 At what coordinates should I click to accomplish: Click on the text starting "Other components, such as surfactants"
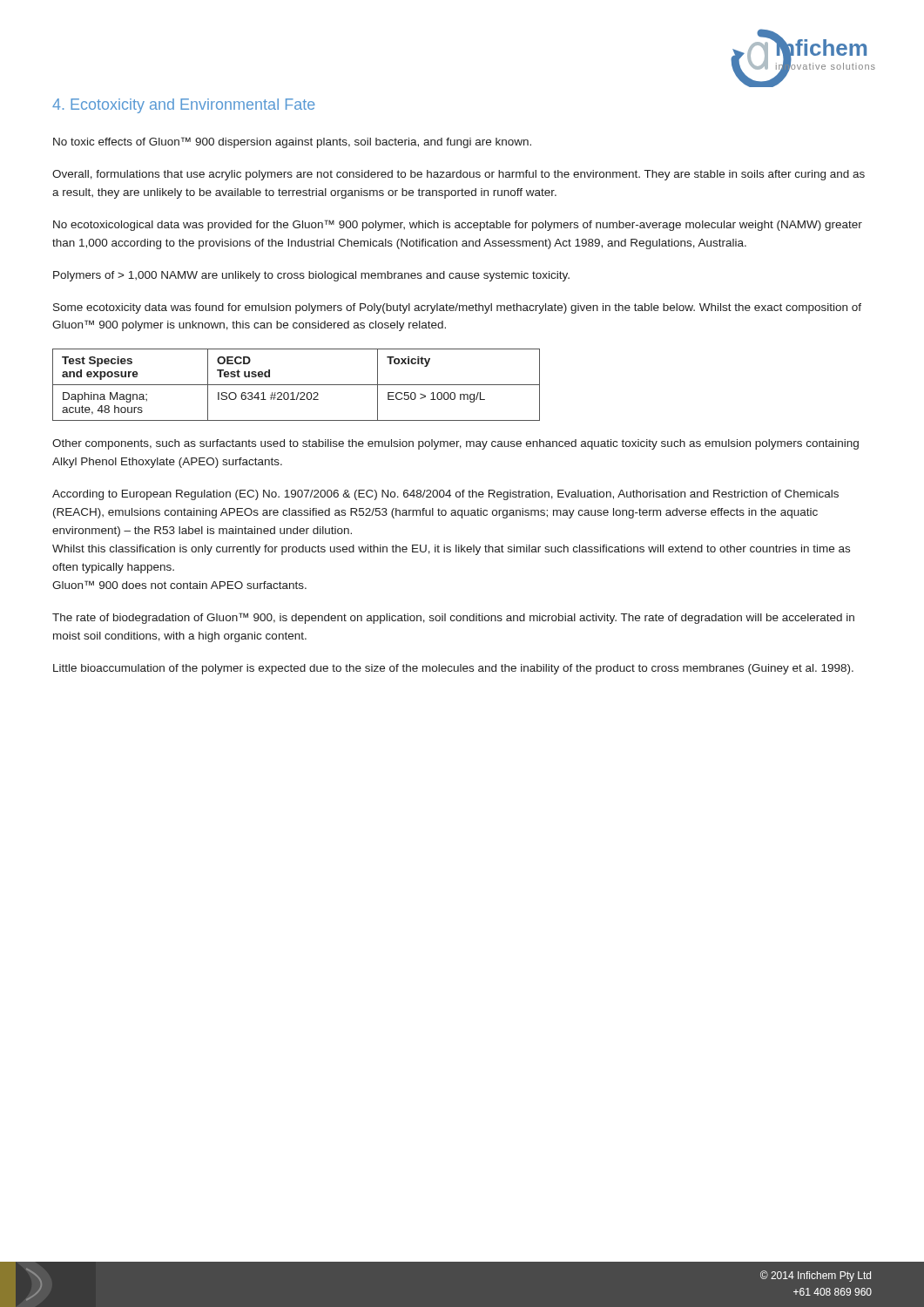(x=456, y=452)
